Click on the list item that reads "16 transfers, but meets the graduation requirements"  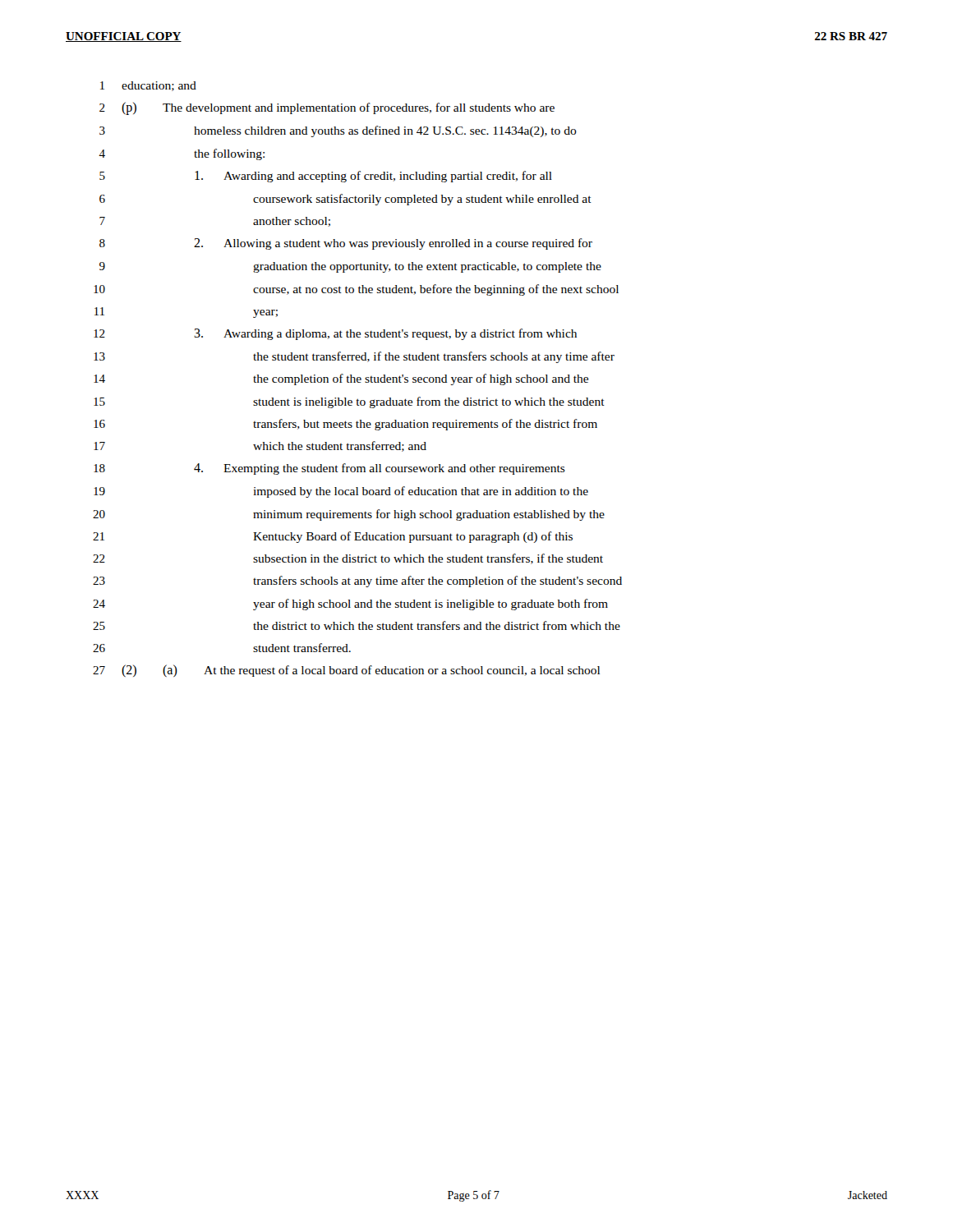click(x=476, y=423)
